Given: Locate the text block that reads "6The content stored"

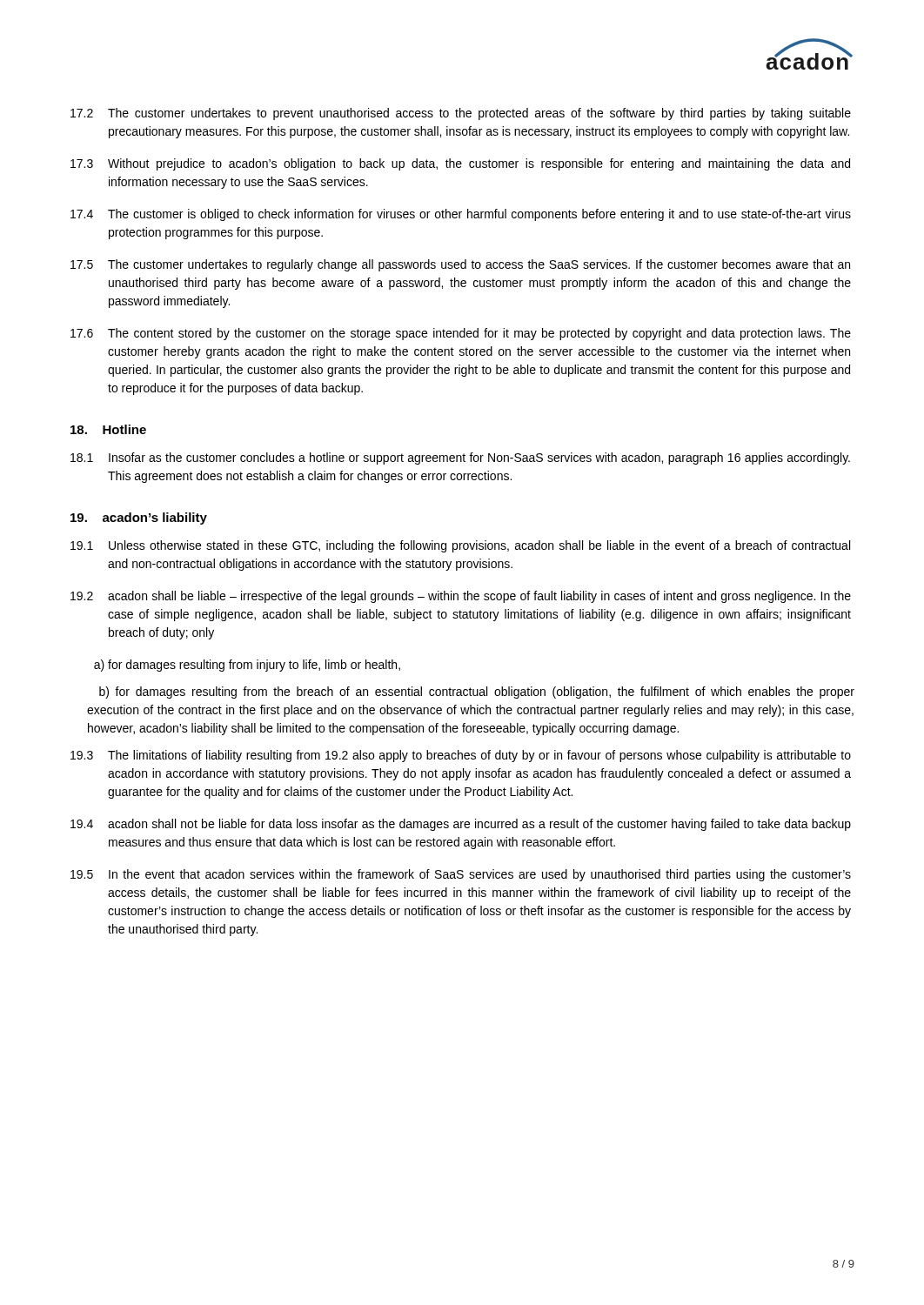Looking at the screenshot, I should click(460, 361).
